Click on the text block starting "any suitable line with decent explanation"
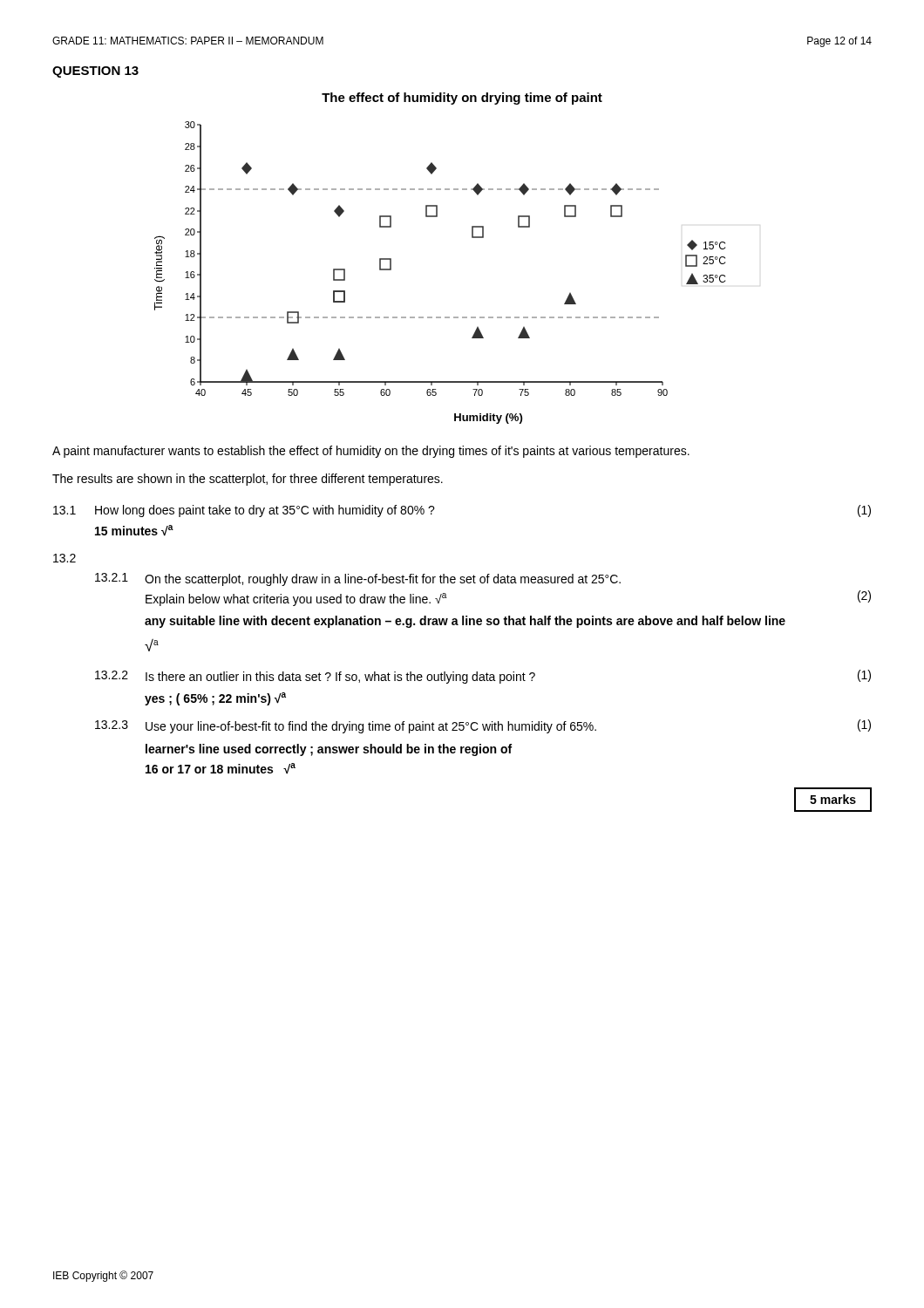Viewport: 924px width, 1308px height. 465,621
